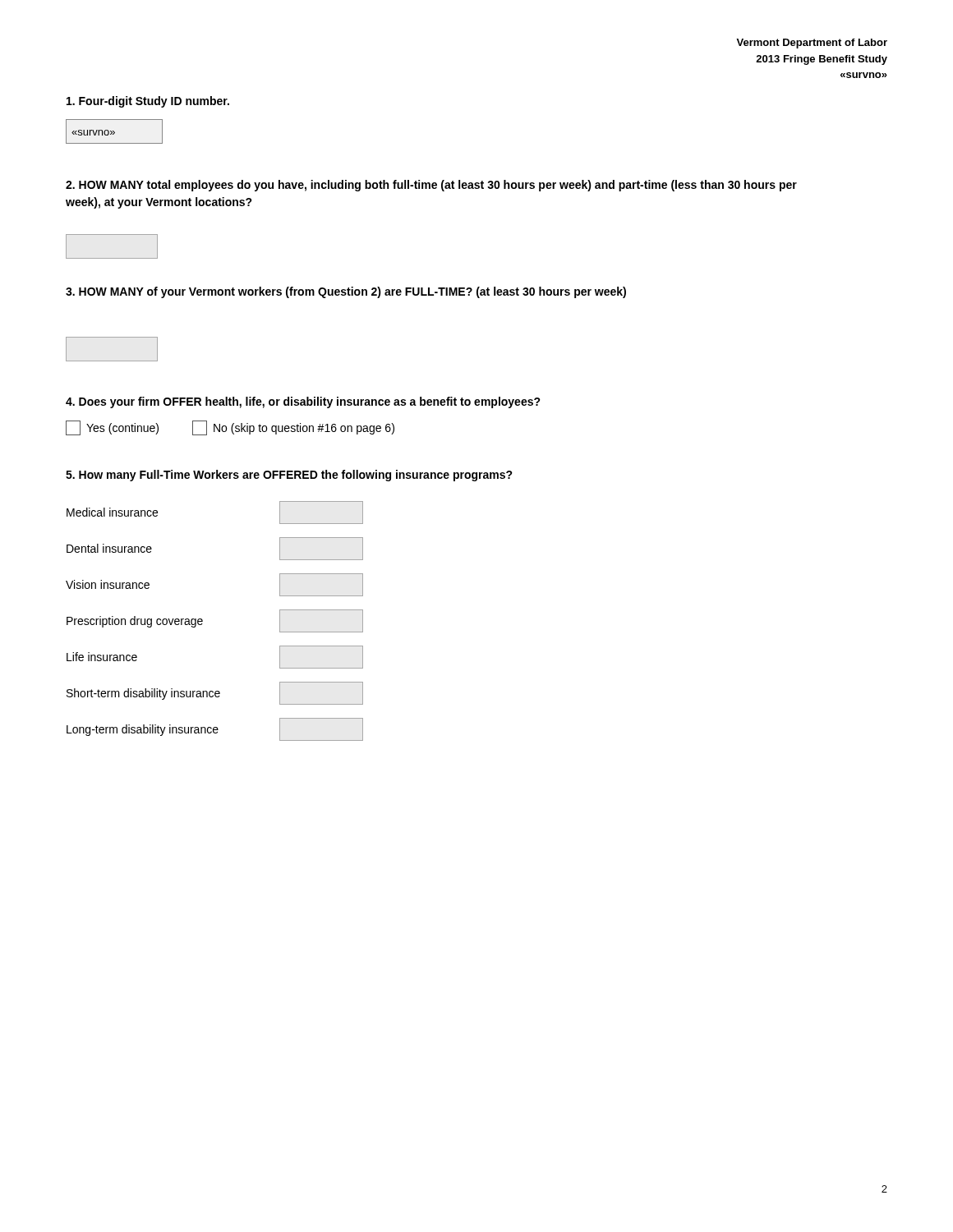Find the text block with the text "HOW MANY total employees do you have,"
The image size is (953, 1232).
(431, 193)
